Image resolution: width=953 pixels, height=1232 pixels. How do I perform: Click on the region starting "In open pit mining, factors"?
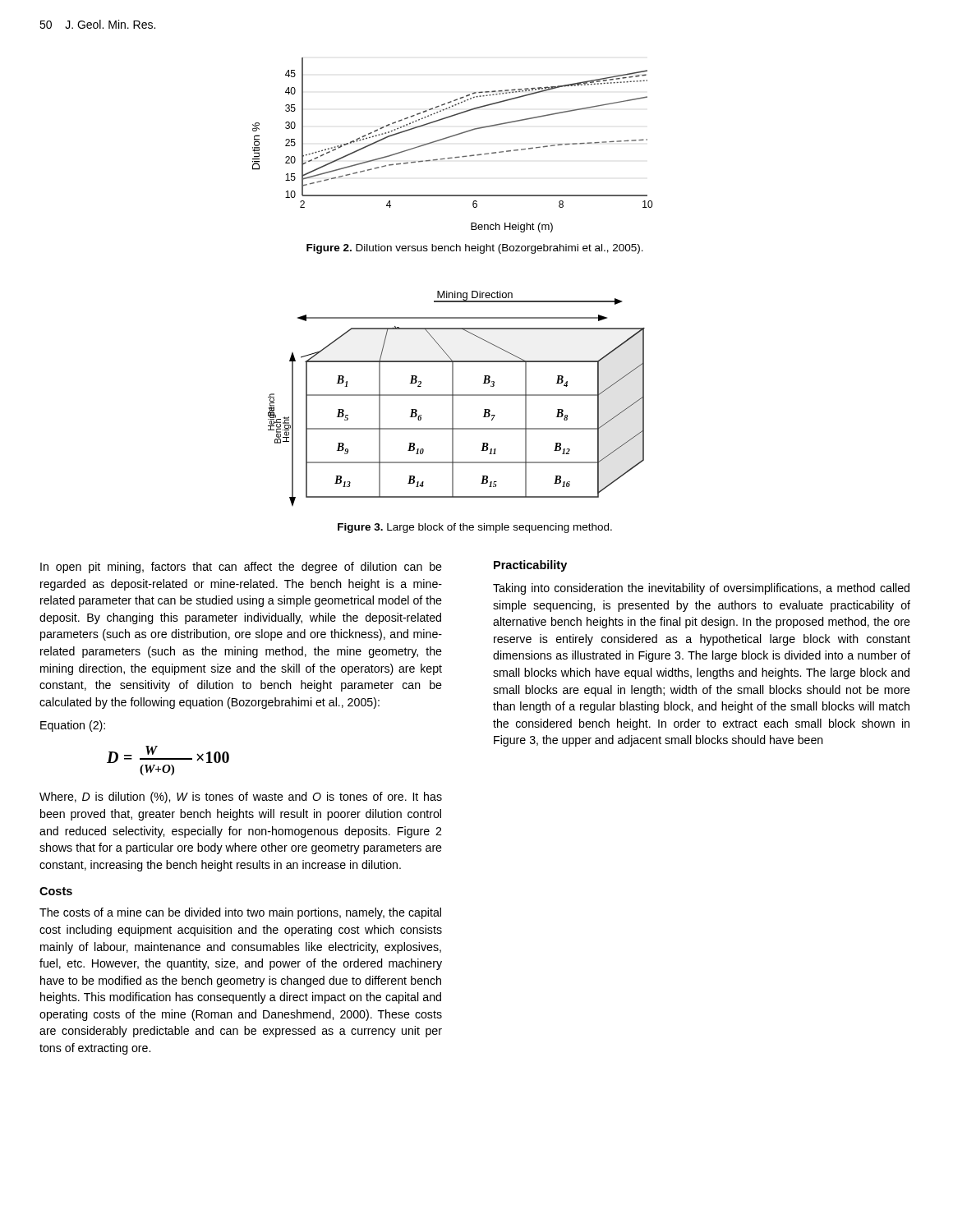click(x=241, y=634)
